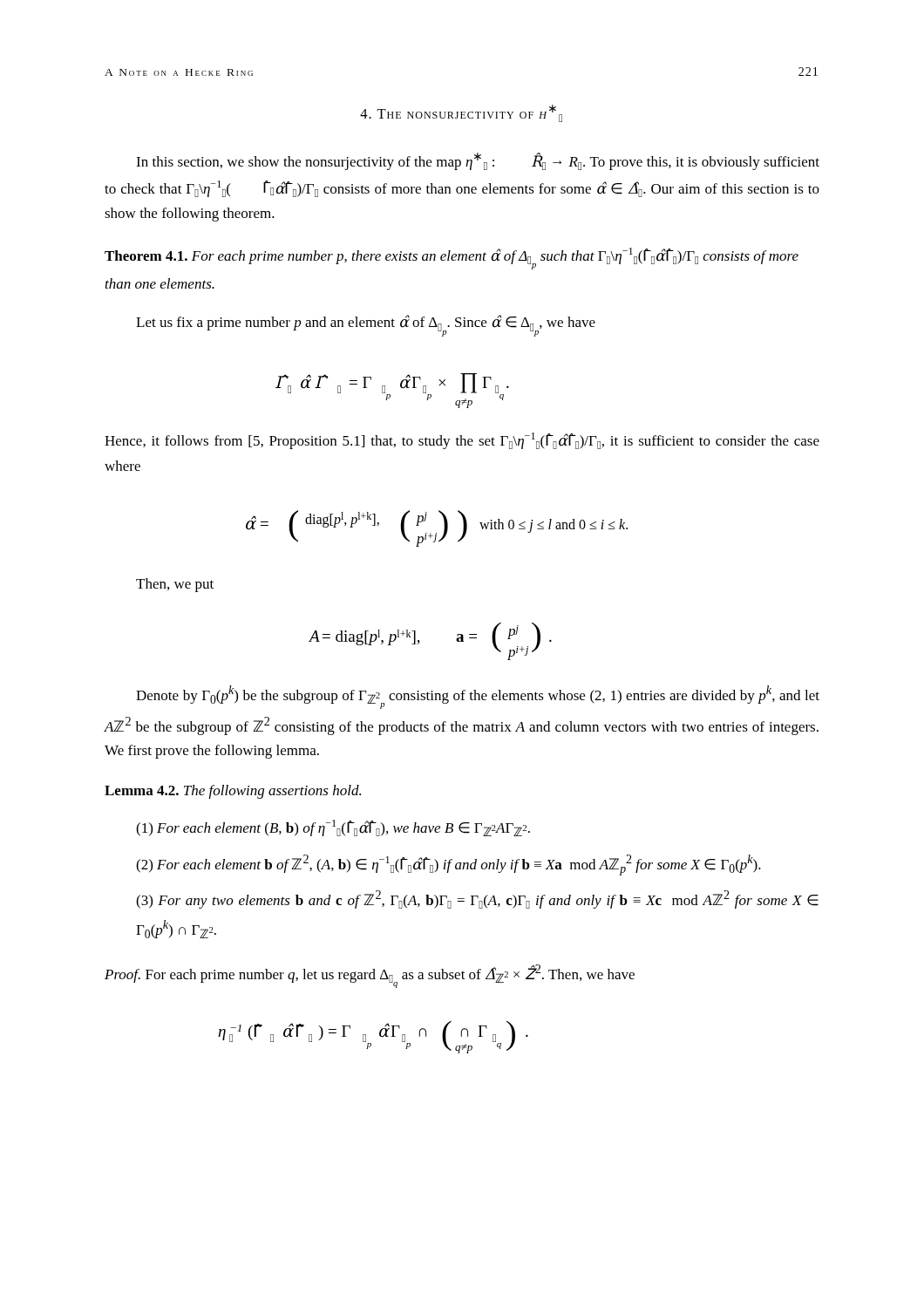924x1308 pixels.
Task: Where is the passage that starts "Let us fix a"?
Action: pyautogui.click(x=366, y=325)
